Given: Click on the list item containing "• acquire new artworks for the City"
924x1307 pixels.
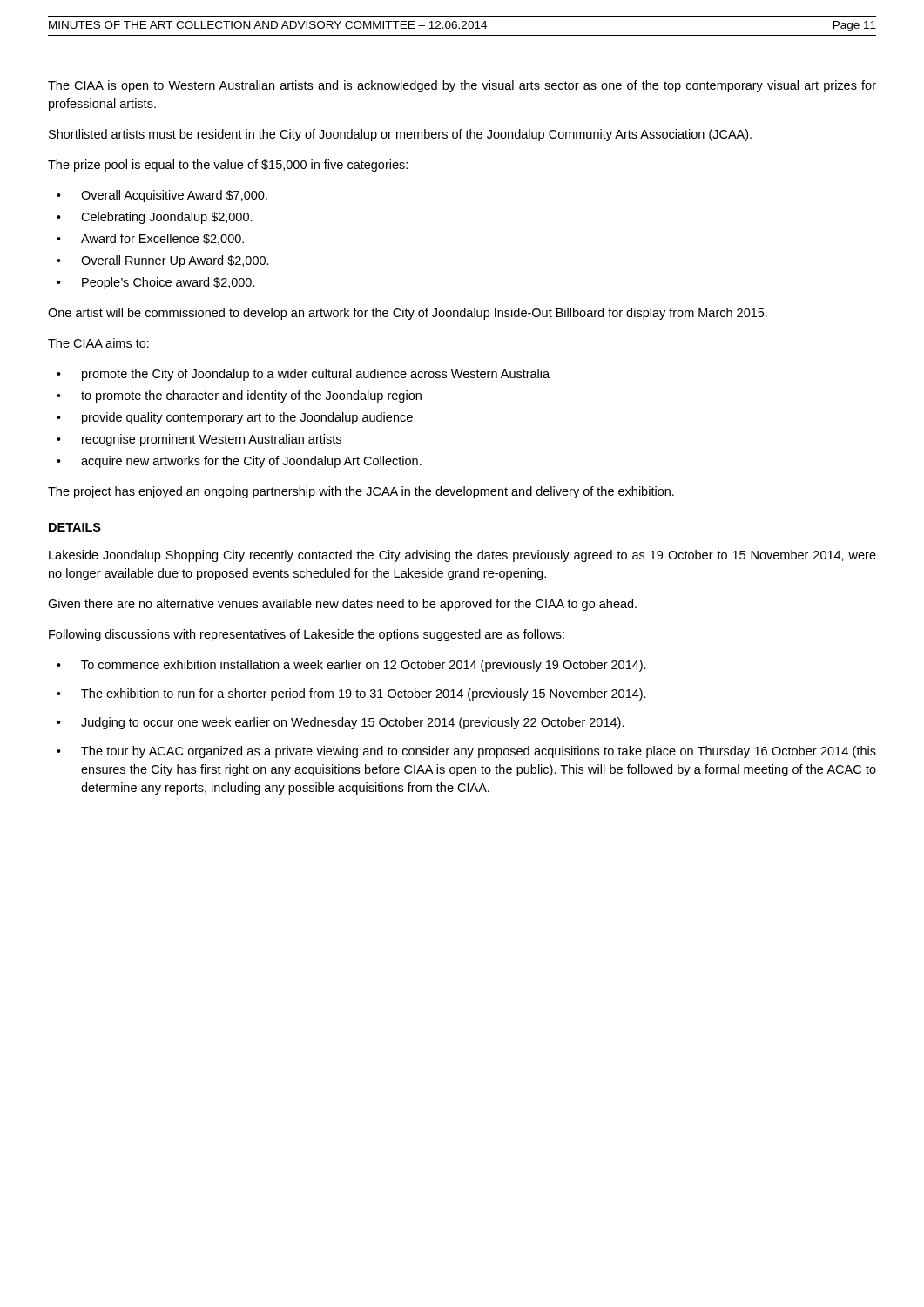Looking at the screenshot, I should (x=239, y=462).
